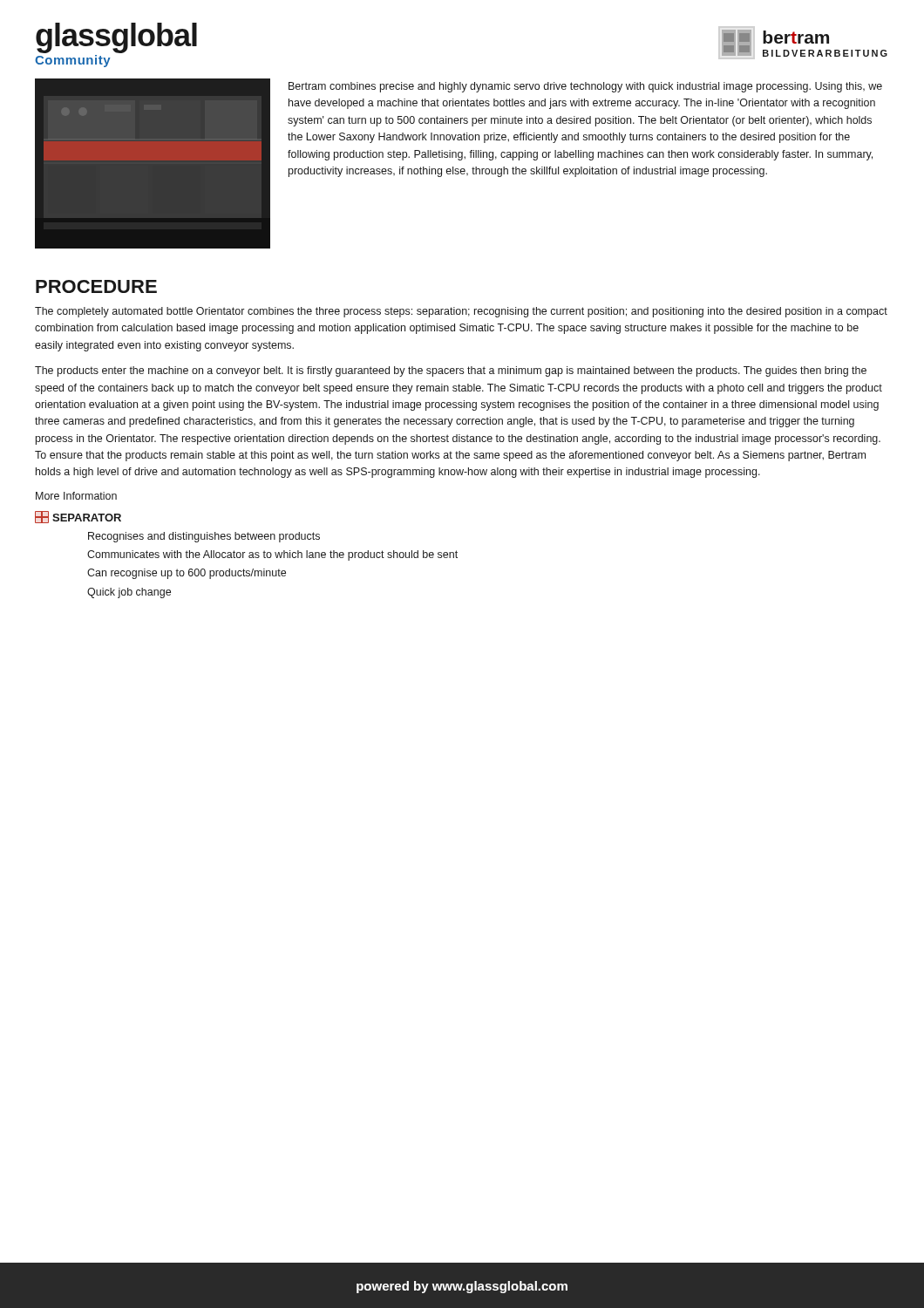This screenshot has height=1308, width=924.
Task: Point to the element starting "Bertram combines precise and highly dynamic servo"
Action: [585, 129]
